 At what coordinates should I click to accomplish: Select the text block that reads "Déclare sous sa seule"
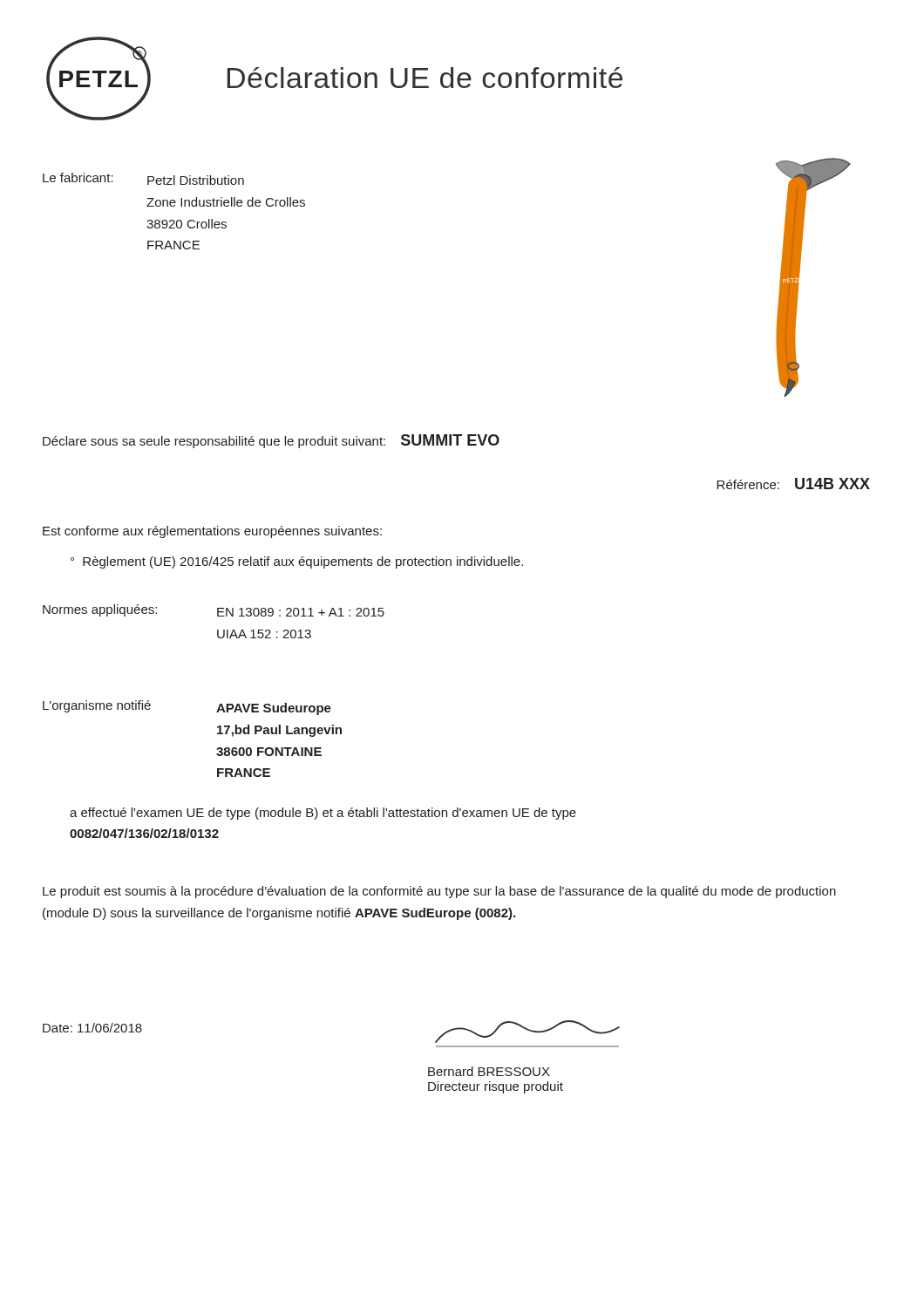(x=271, y=441)
